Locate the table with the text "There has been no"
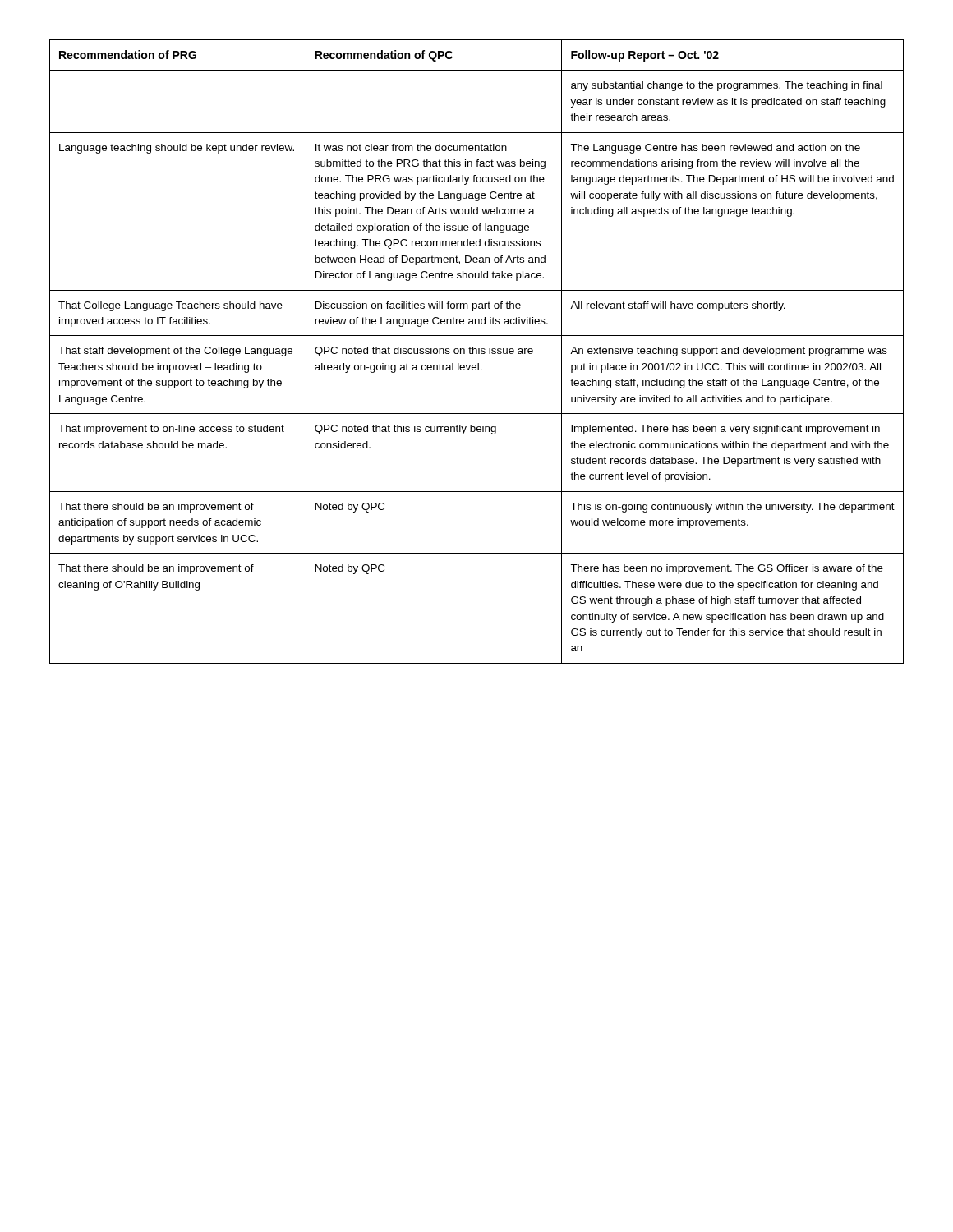Image resolution: width=953 pixels, height=1232 pixels. 476,351
